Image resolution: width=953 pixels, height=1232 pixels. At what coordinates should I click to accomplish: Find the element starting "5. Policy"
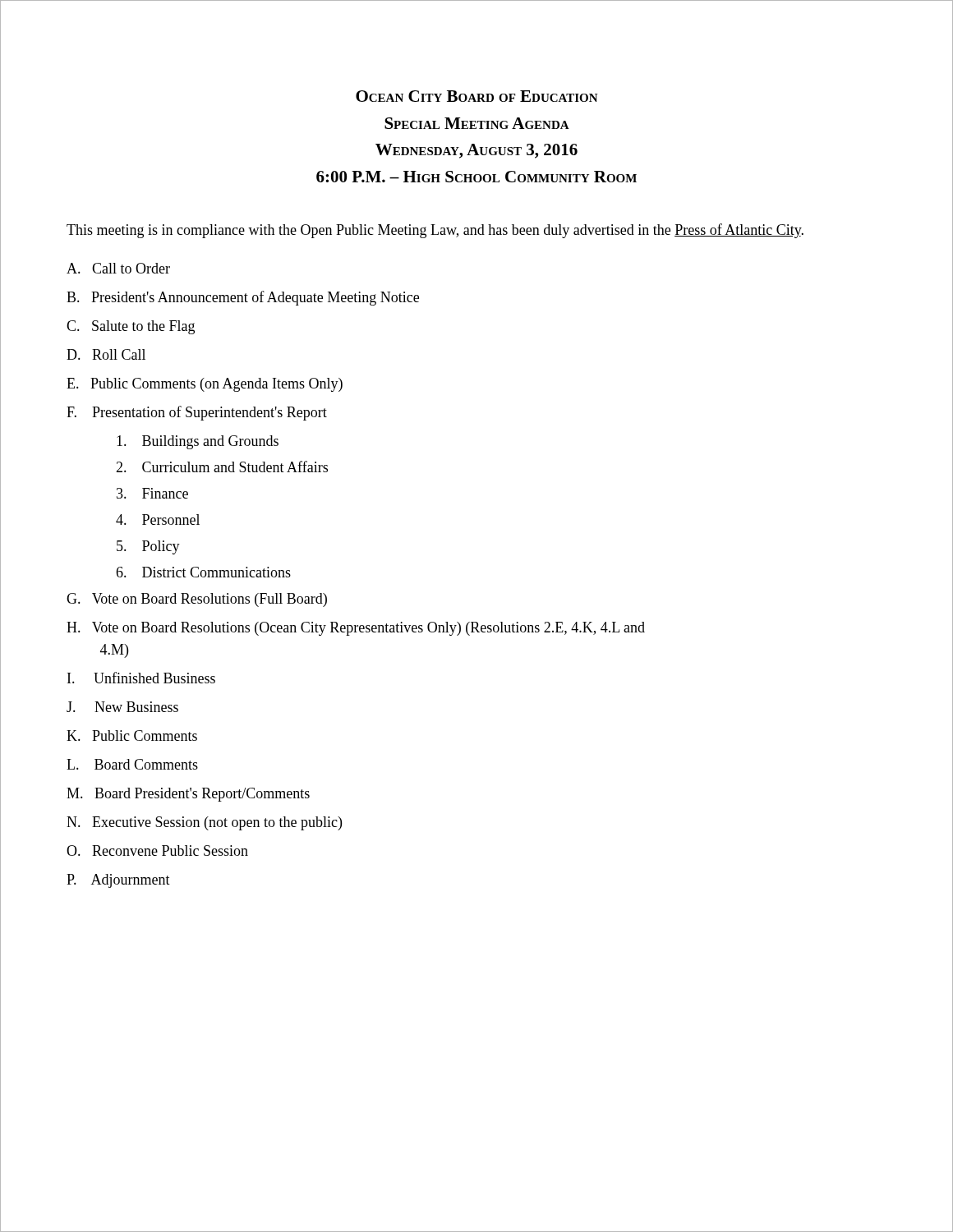(148, 546)
